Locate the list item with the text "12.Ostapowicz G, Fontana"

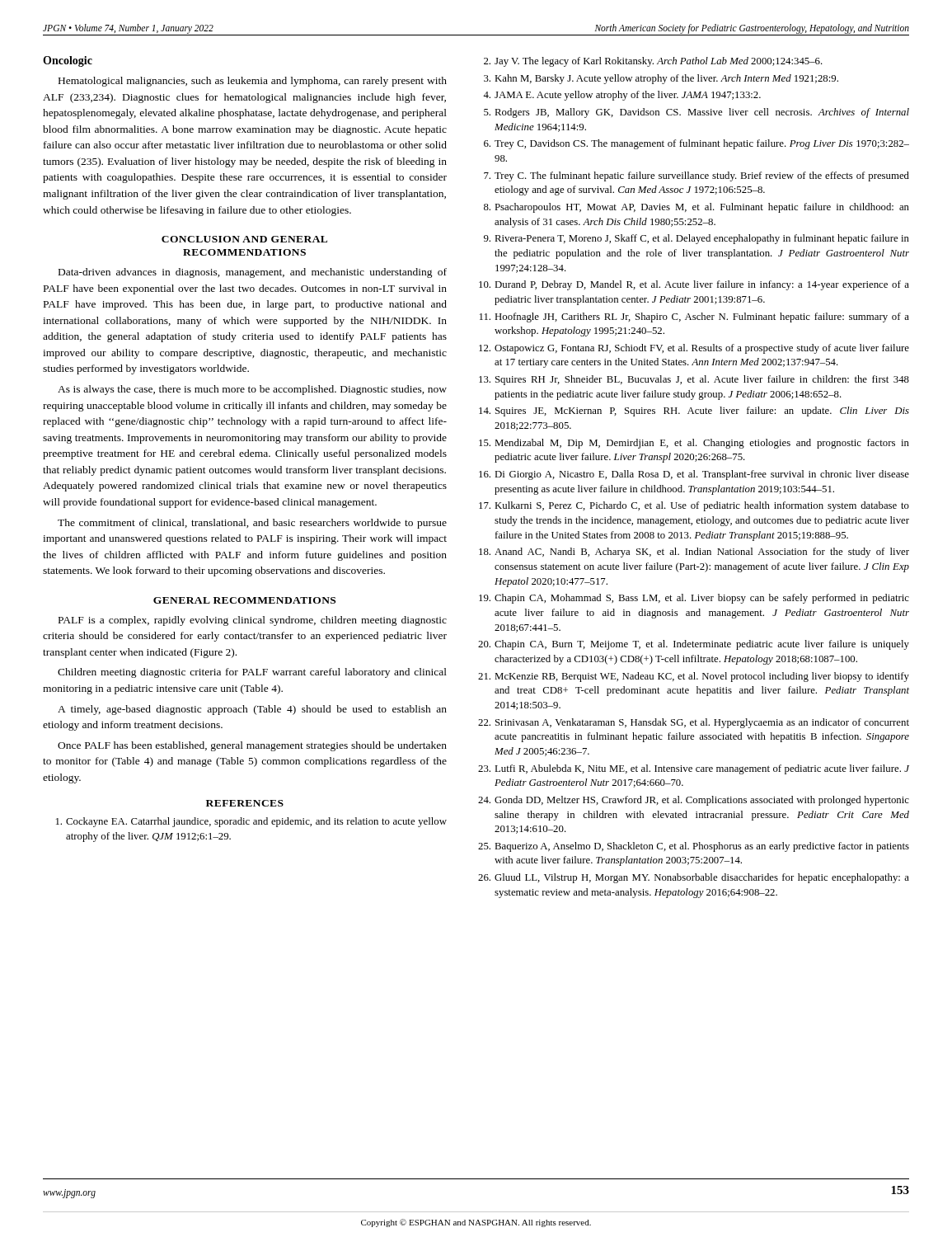[x=690, y=356]
